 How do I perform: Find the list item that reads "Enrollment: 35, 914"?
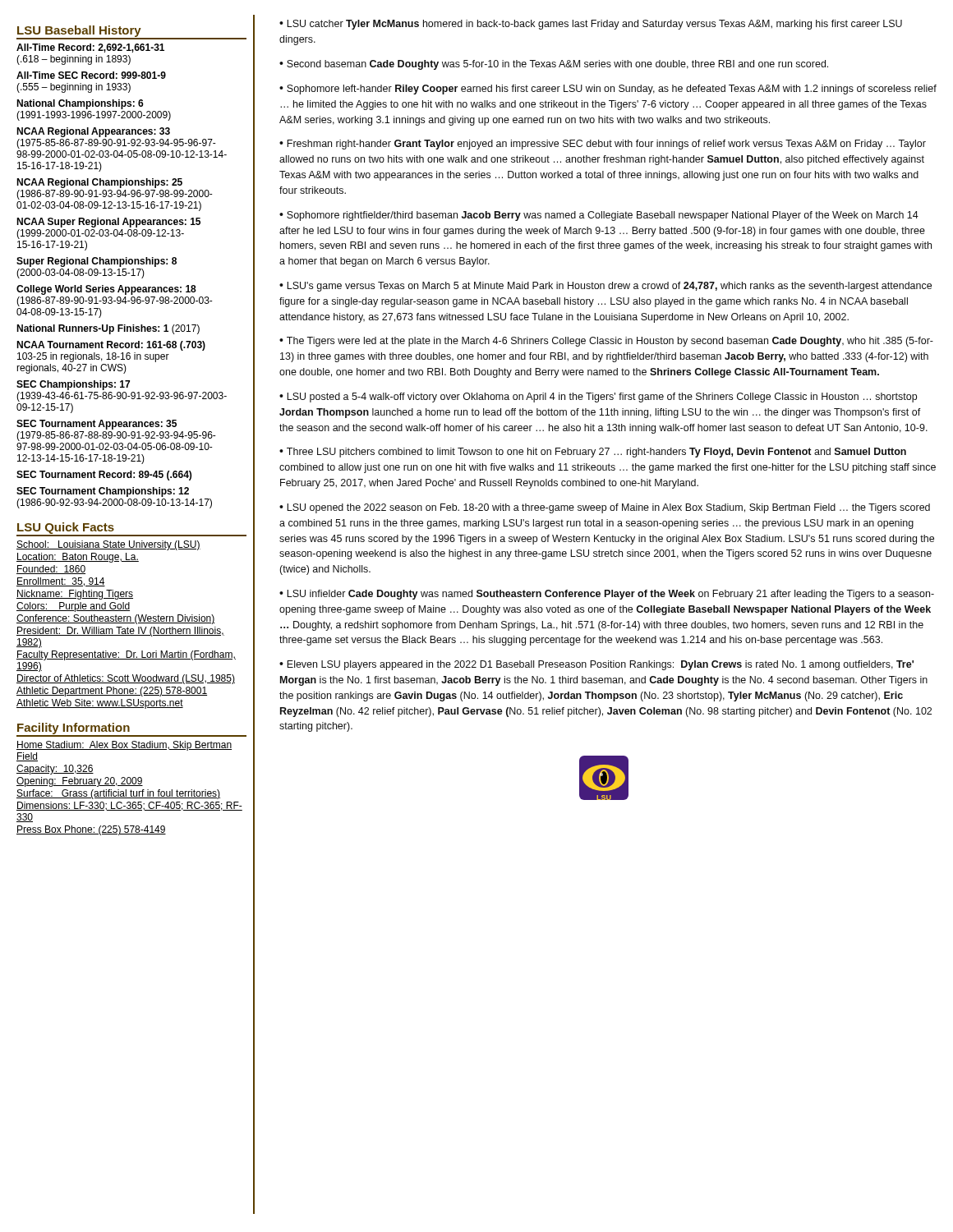tap(61, 582)
